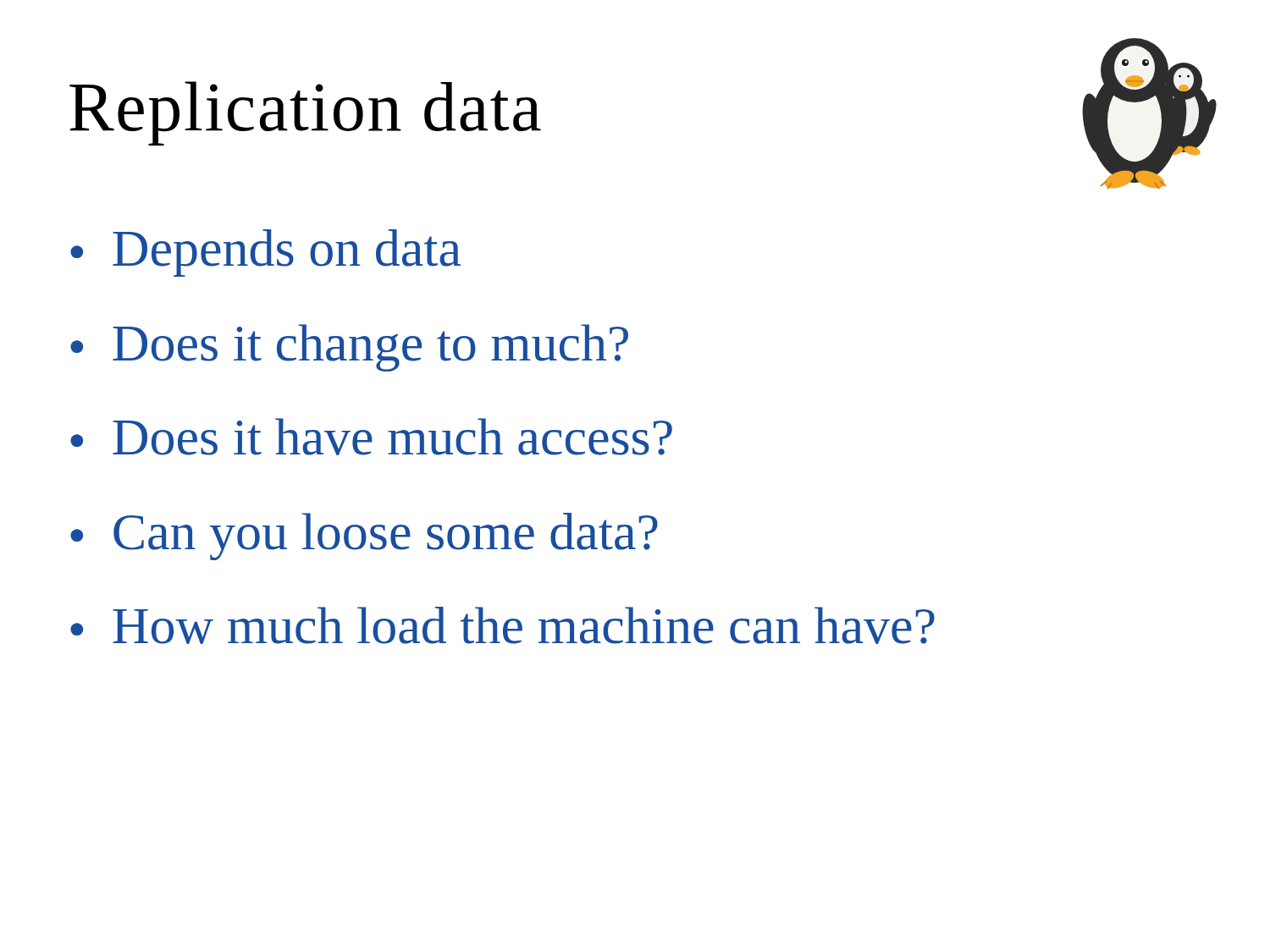Find "• Does it change to much?" on this page

(349, 345)
